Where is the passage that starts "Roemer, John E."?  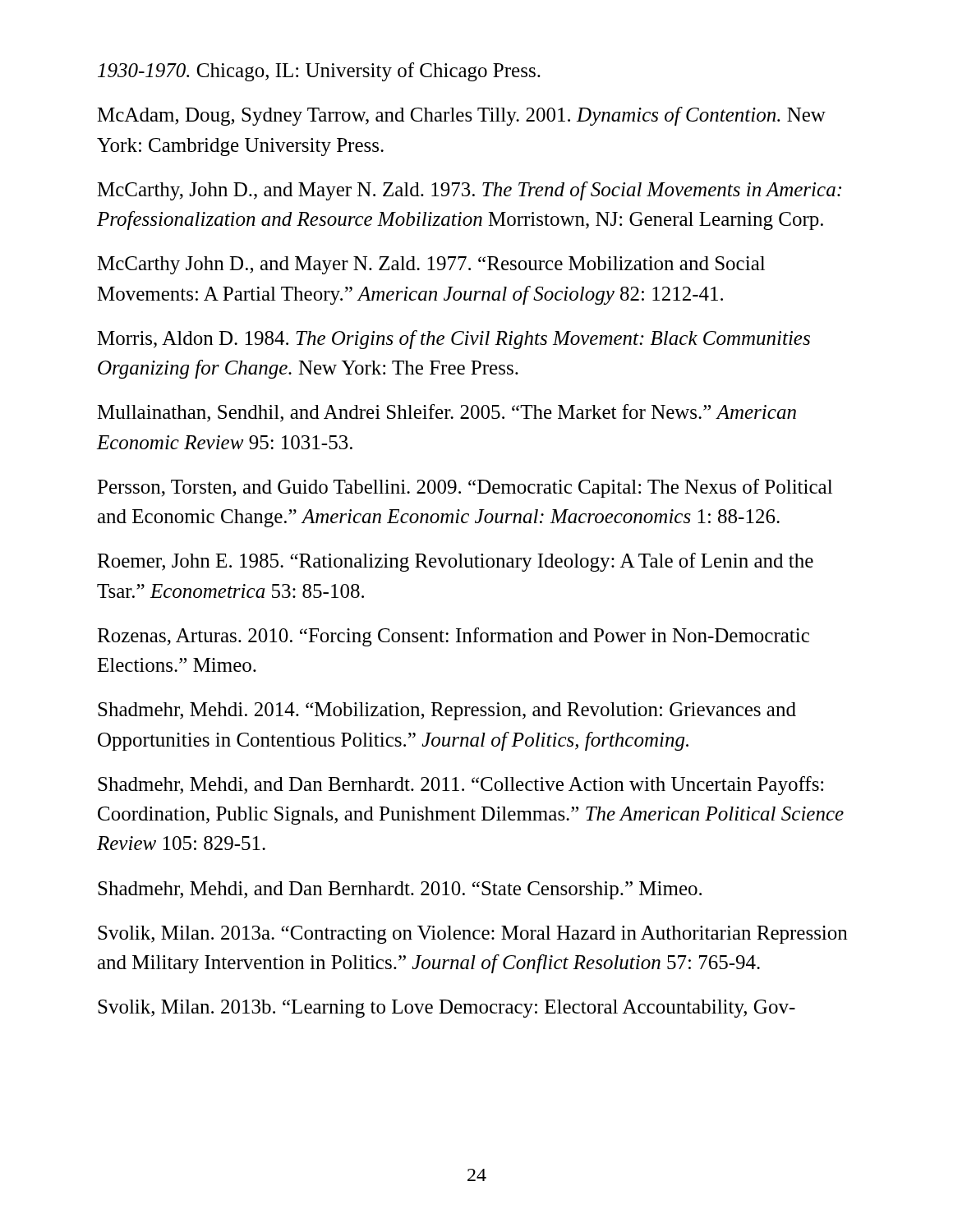(476, 576)
